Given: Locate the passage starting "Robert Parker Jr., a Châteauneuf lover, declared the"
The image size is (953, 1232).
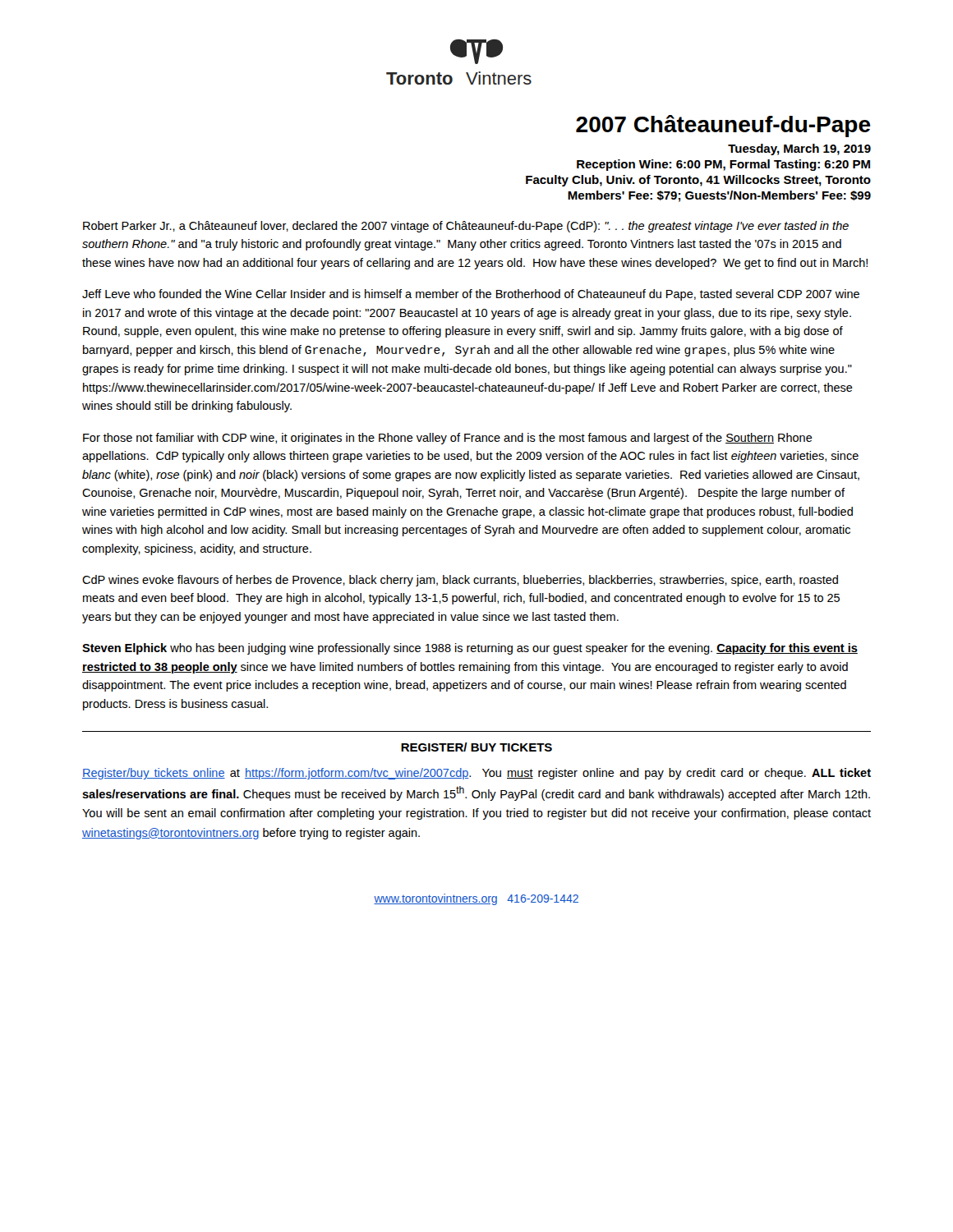Looking at the screenshot, I should pyautogui.click(x=475, y=244).
